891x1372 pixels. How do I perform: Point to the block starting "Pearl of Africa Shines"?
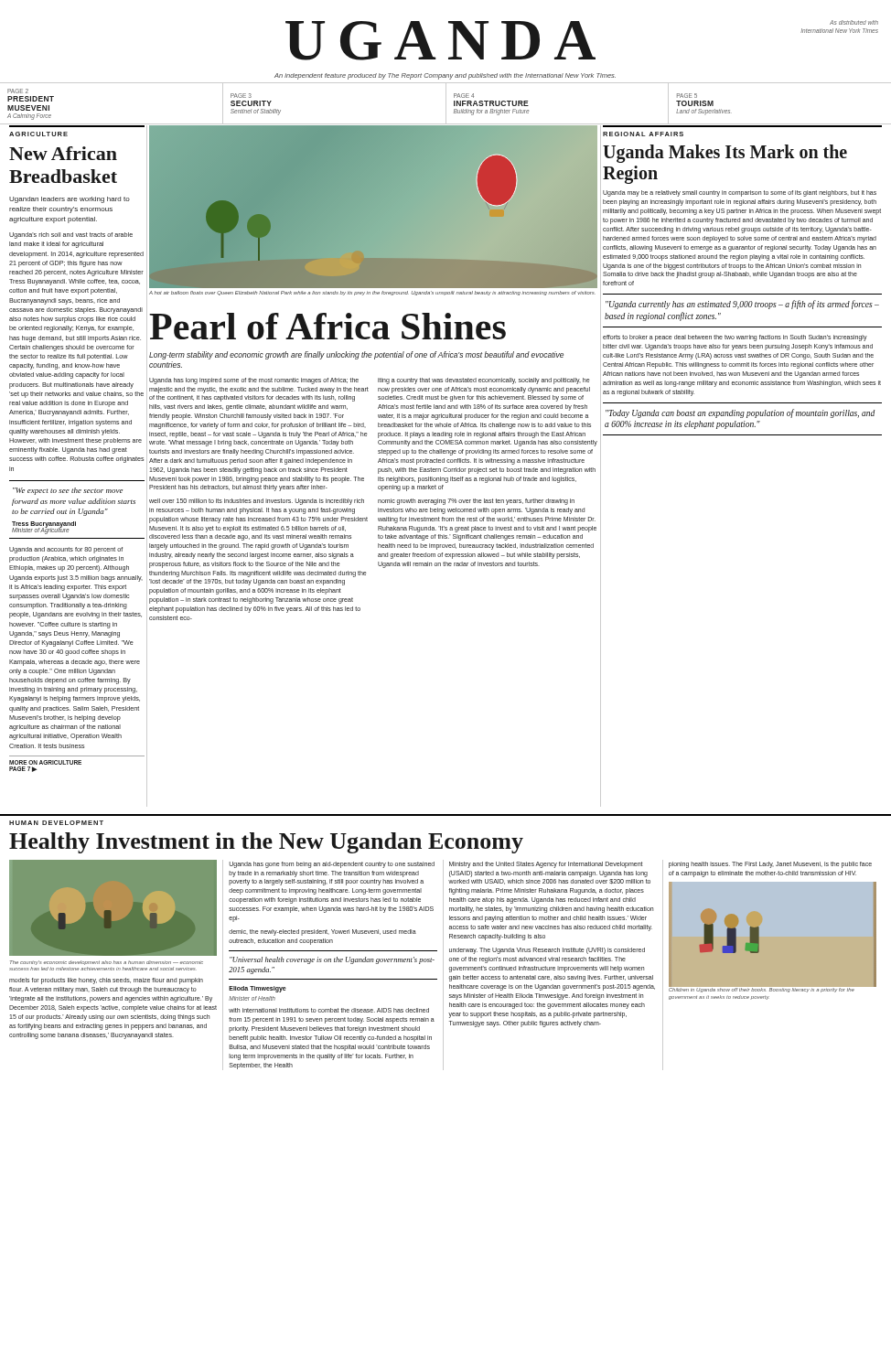[x=328, y=326]
